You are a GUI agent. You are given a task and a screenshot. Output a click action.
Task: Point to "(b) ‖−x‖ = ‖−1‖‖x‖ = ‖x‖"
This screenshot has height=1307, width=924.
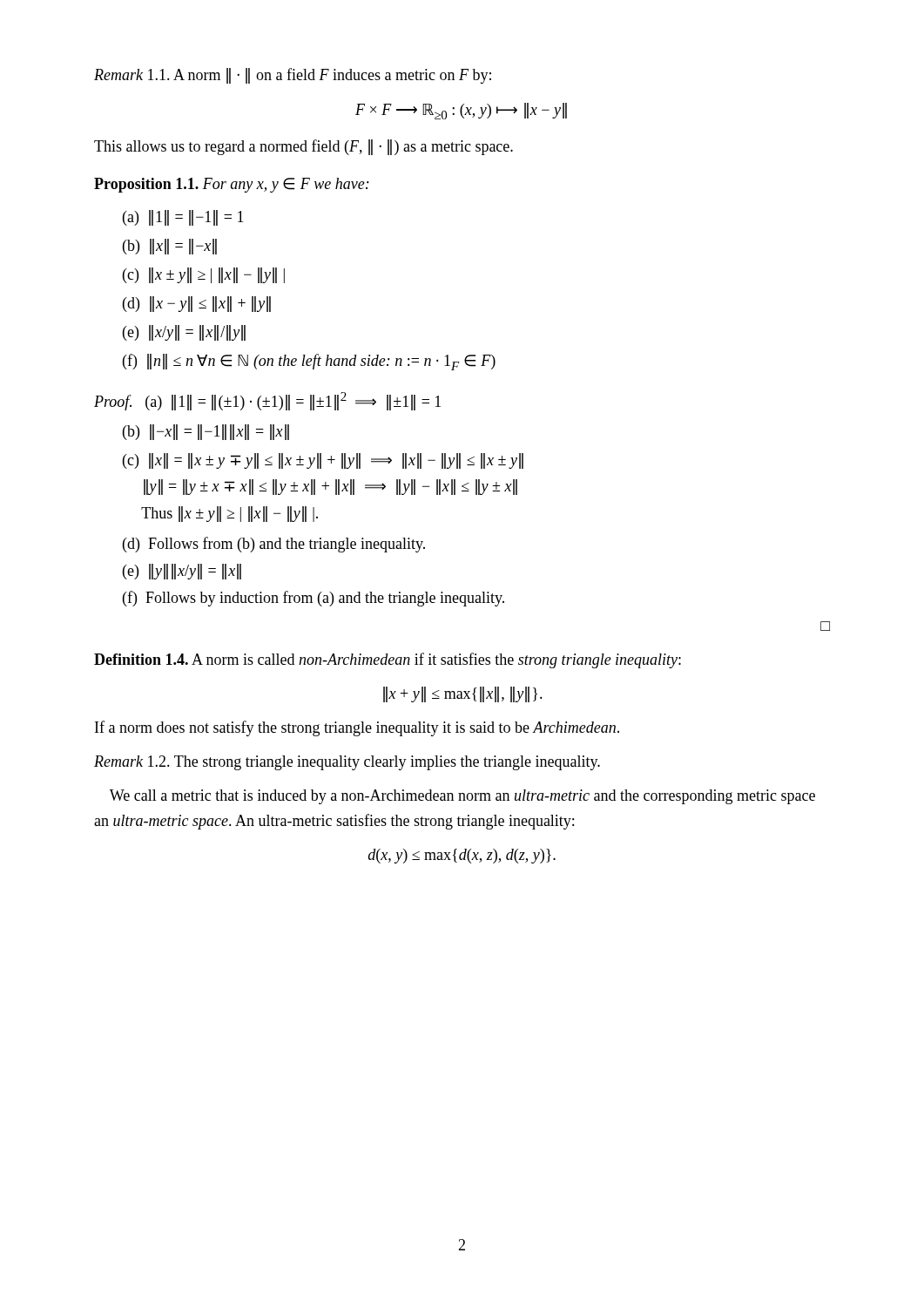click(206, 431)
